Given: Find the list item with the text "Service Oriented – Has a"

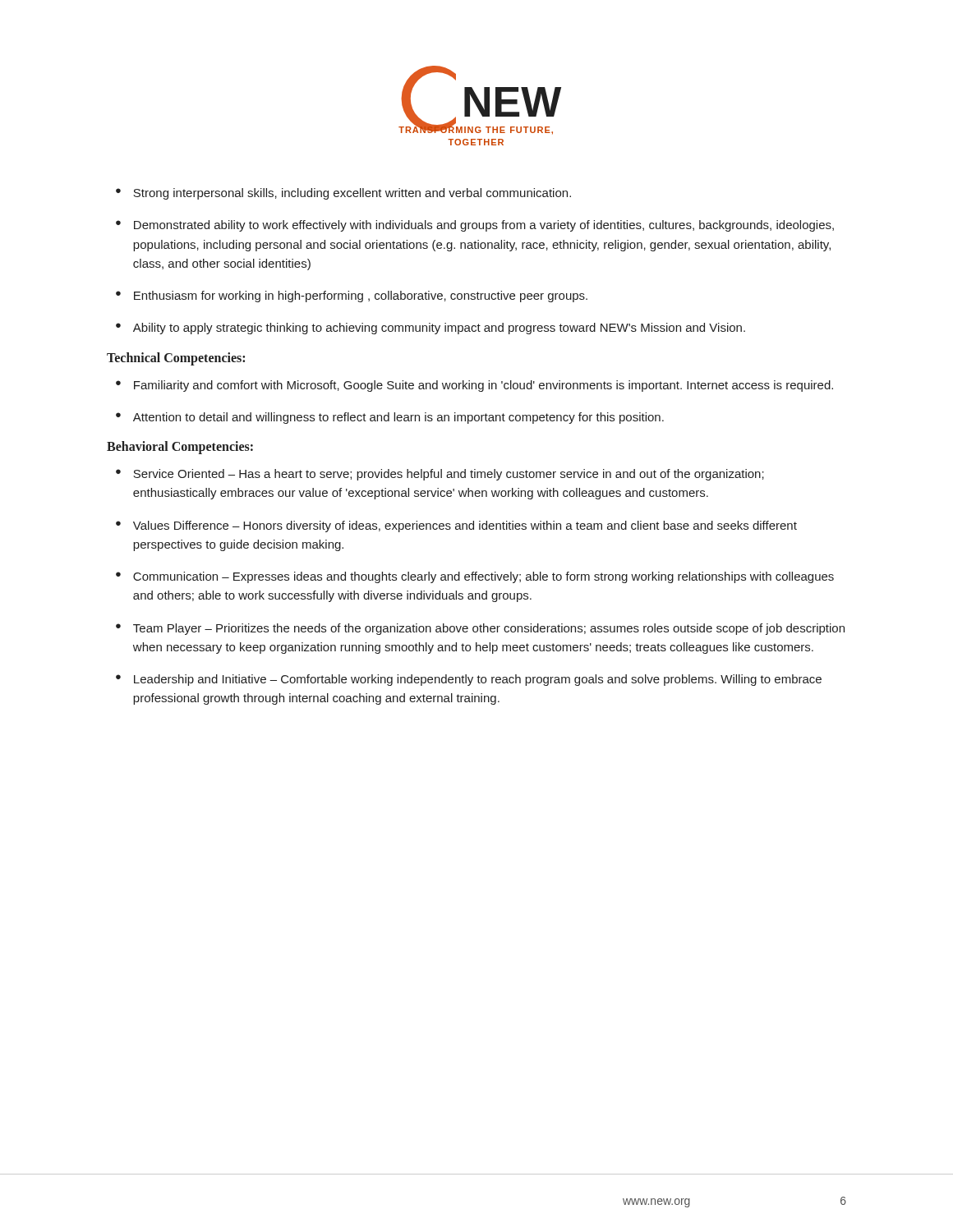Looking at the screenshot, I should 490,483.
